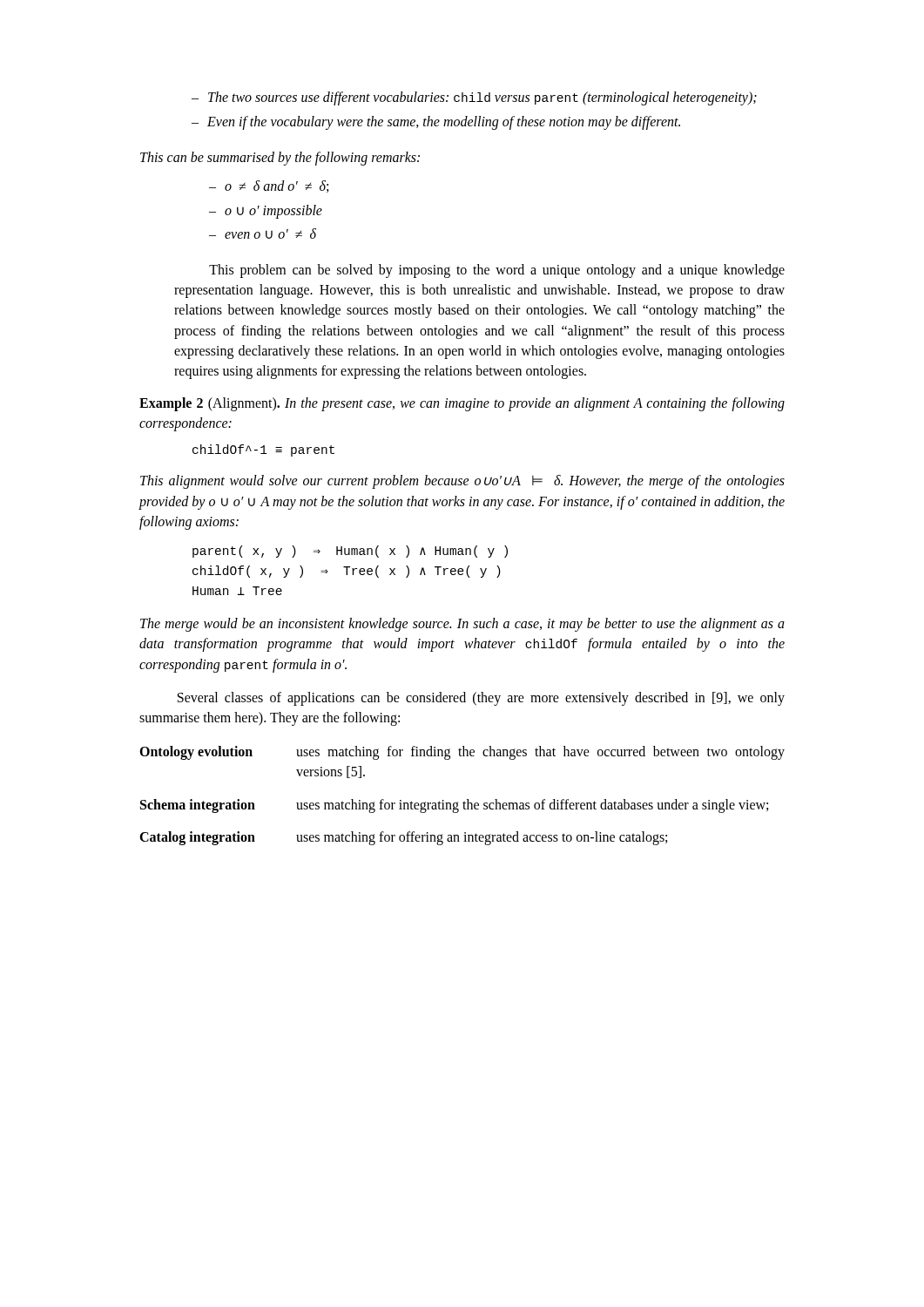Viewport: 924px width, 1307px height.
Task: Select the text starting "– o ∪ o′ impossible"
Action: [x=266, y=212]
